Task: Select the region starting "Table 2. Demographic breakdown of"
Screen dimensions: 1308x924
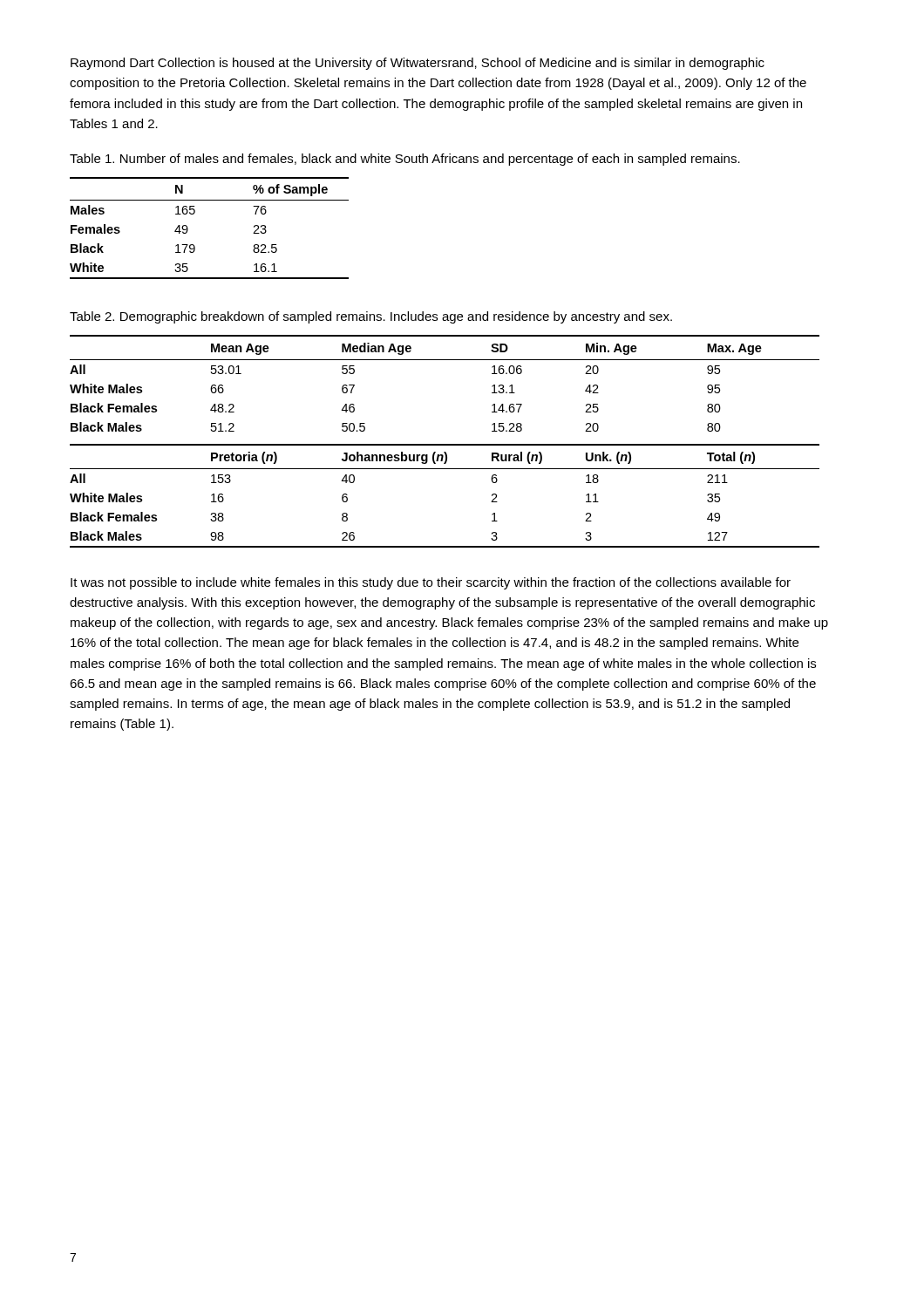Action: tap(371, 316)
